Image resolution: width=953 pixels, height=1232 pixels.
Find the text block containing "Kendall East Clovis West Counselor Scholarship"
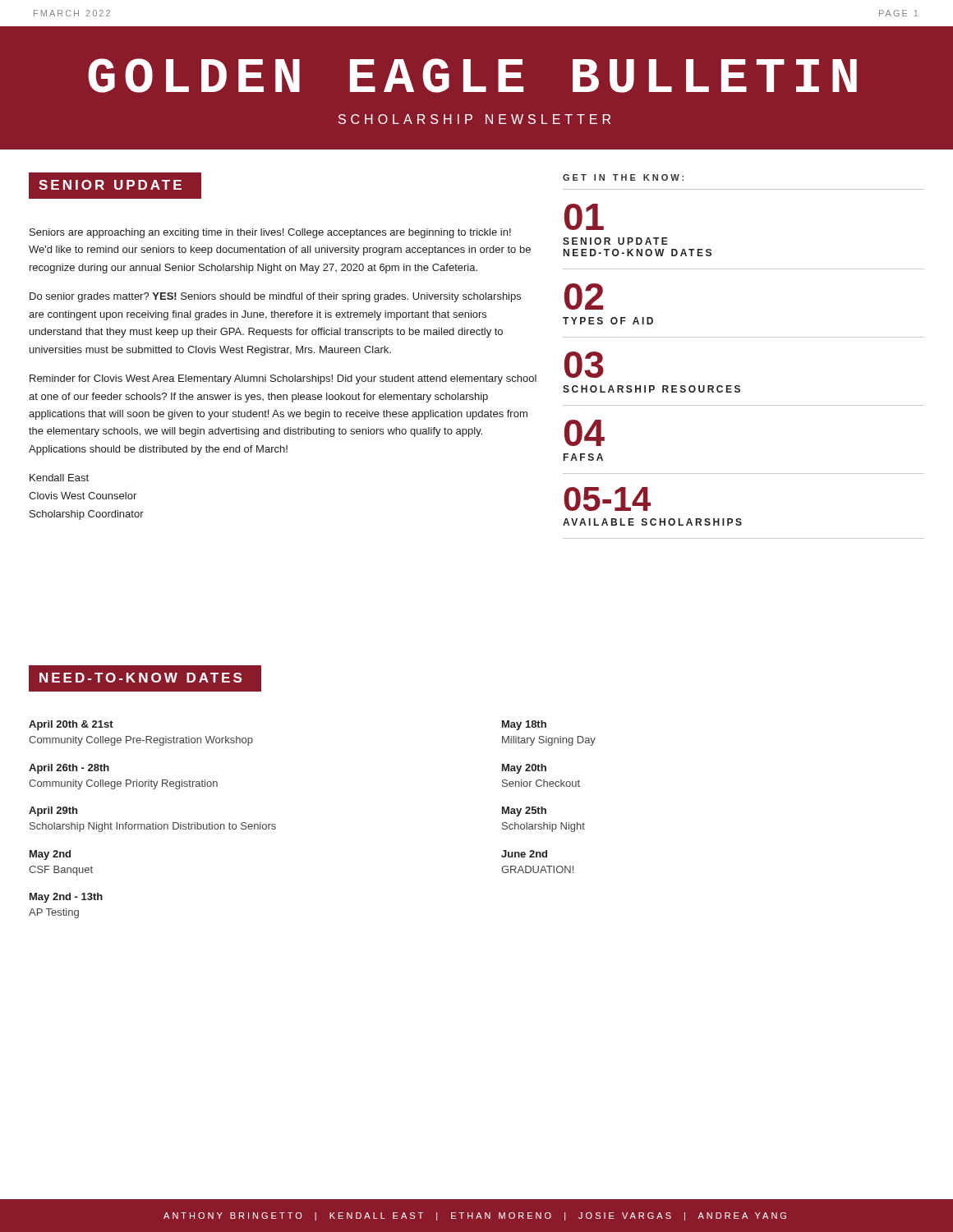pyautogui.click(x=86, y=496)
